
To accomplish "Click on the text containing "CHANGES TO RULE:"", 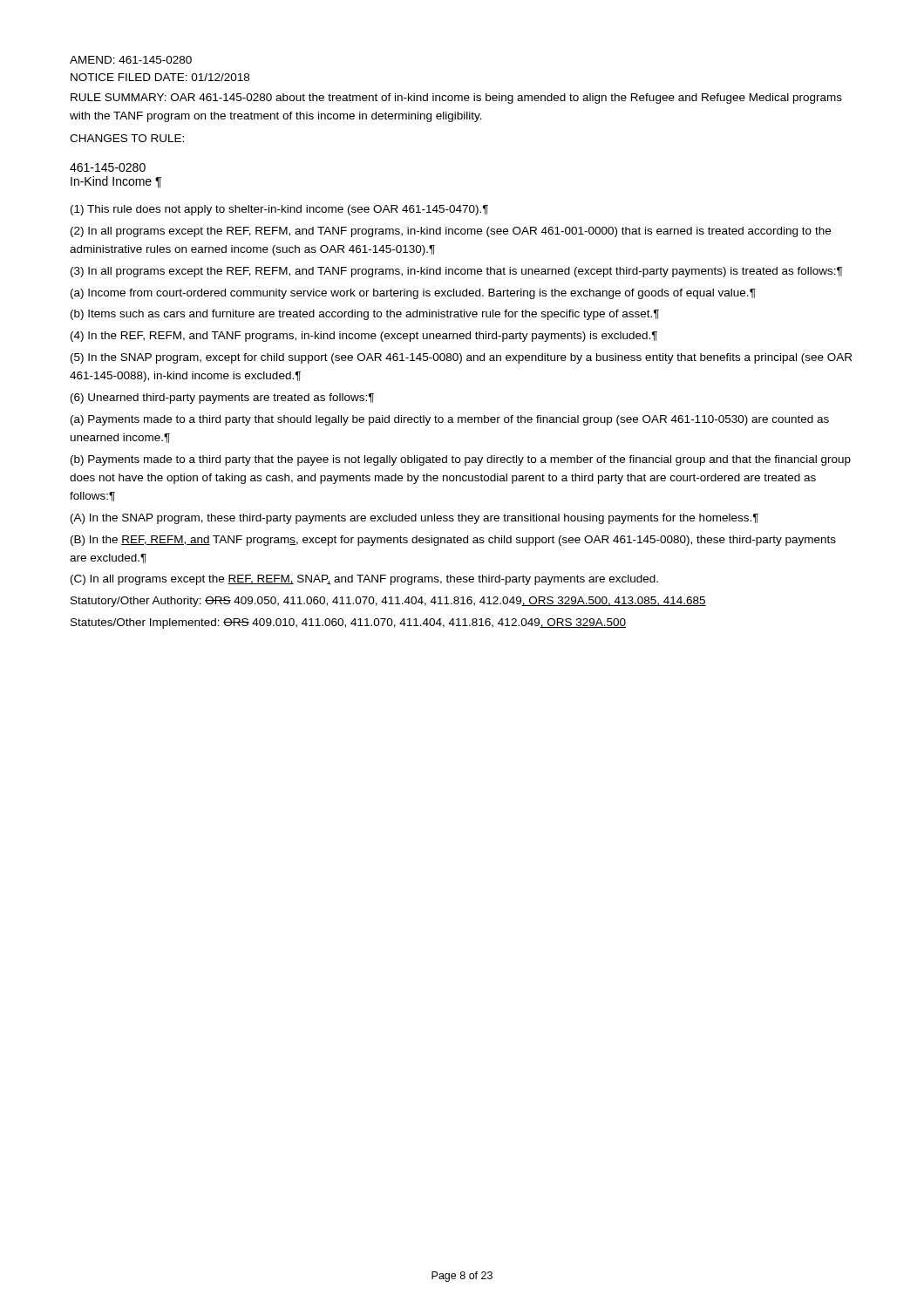I will pos(127,138).
